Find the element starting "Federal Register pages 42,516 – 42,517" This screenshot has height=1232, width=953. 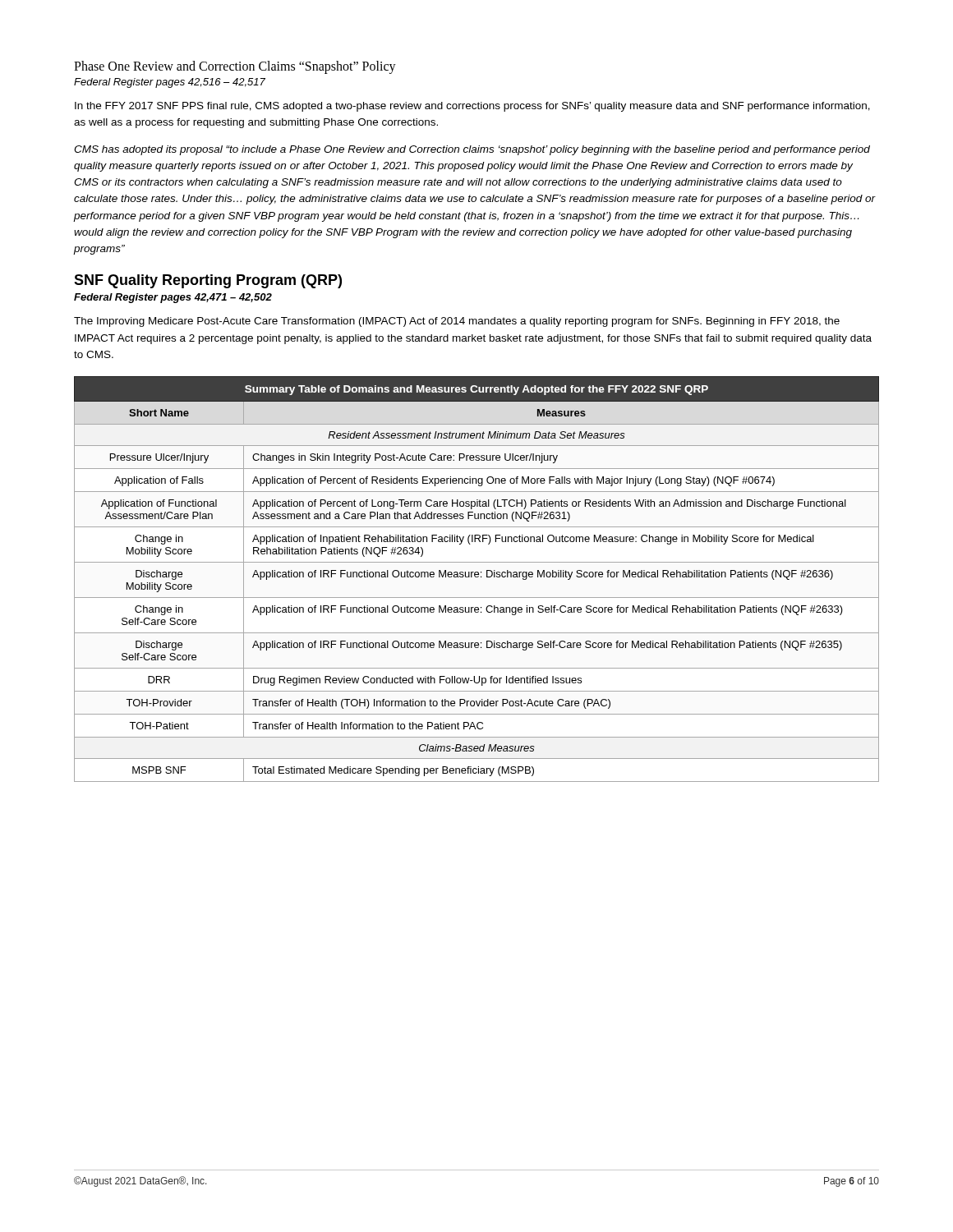pos(170,82)
